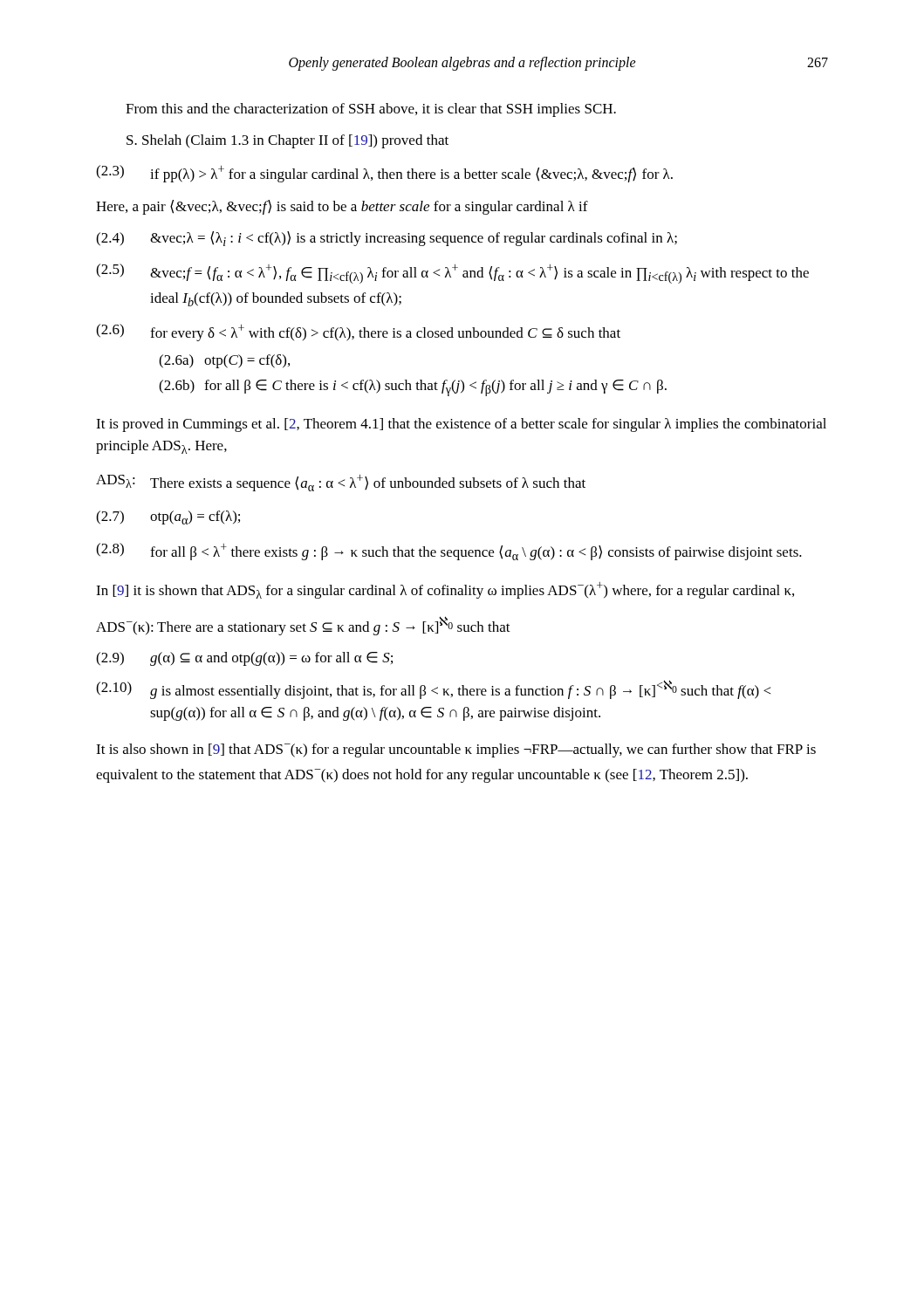Viewport: 924px width, 1309px height.
Task: Select the text block that says "In [9] it is shown"
Action: (462, 590)
